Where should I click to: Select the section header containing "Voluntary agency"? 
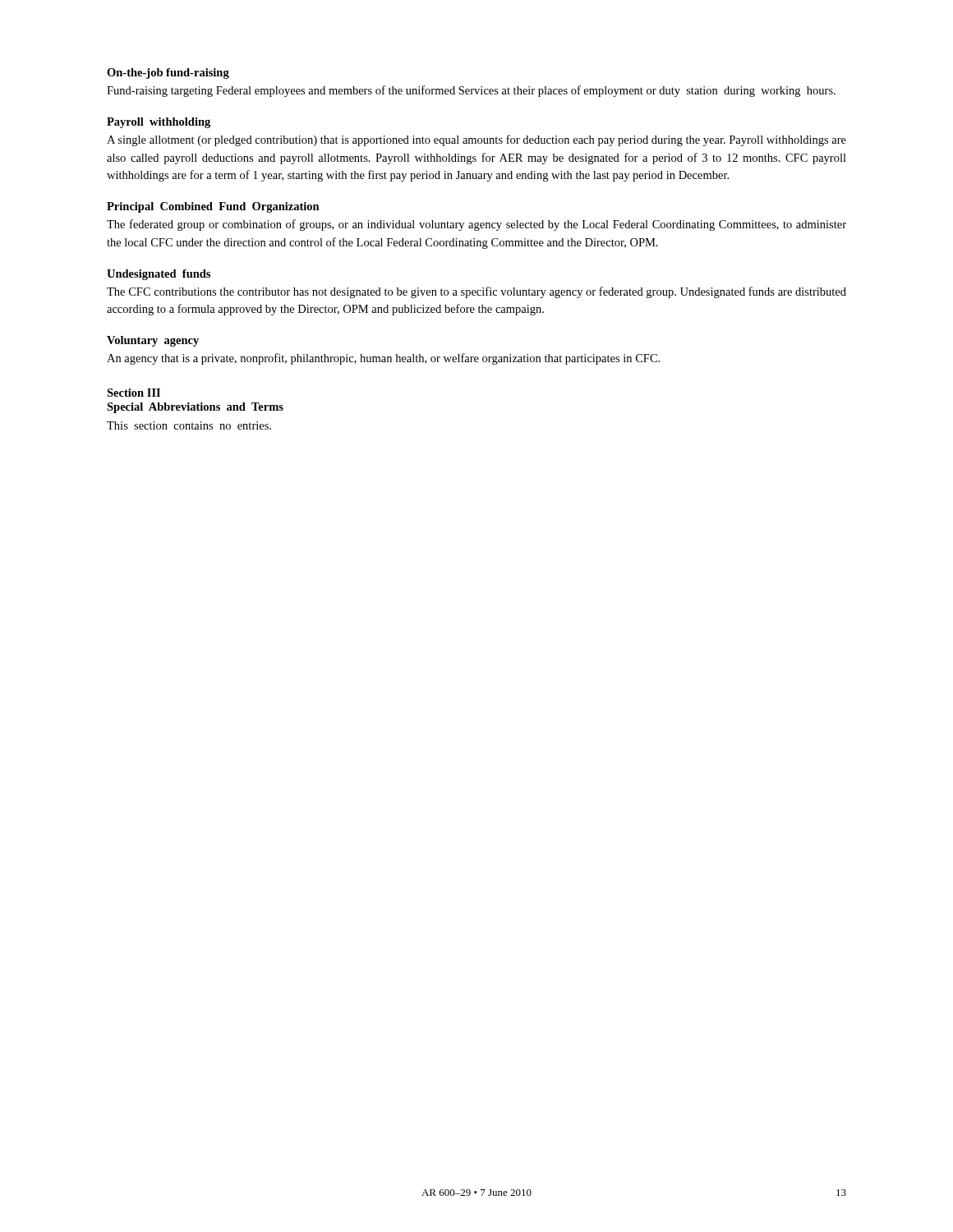(x=153, y=340)
